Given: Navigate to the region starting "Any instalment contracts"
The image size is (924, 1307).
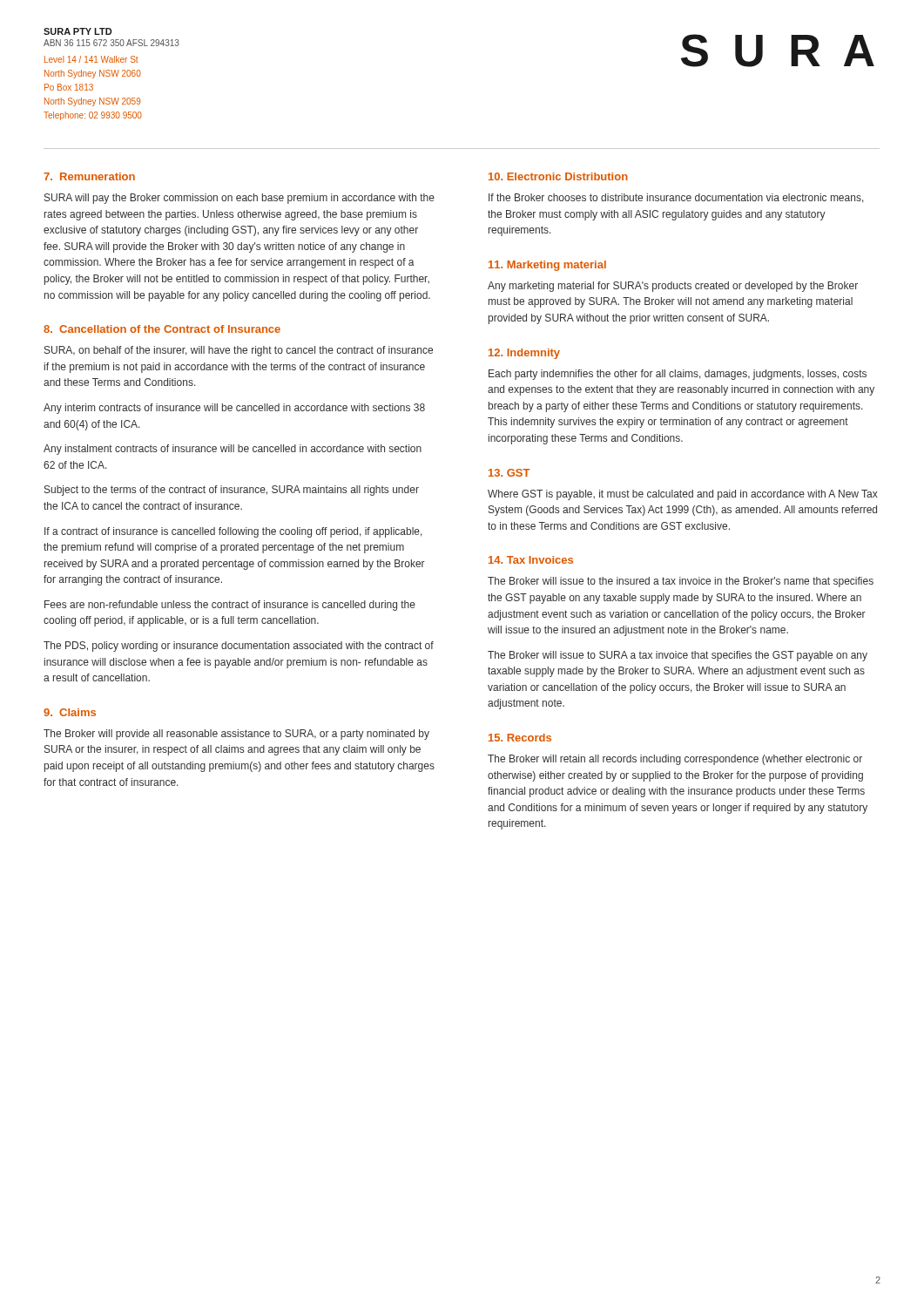Looking at the screenshot, I should (x=233, y=457).
